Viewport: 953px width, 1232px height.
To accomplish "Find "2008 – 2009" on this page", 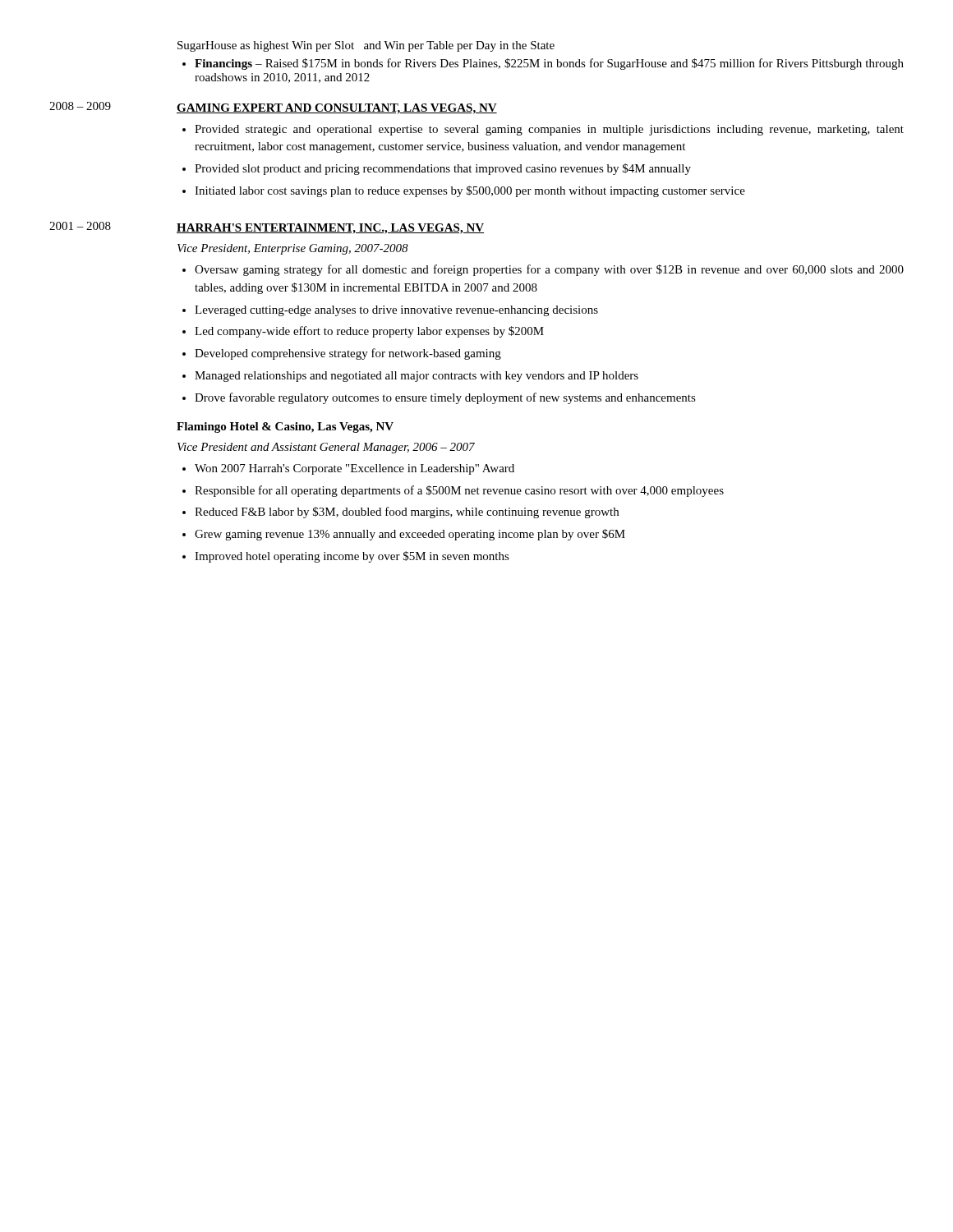I will click(x=80, y=106).
